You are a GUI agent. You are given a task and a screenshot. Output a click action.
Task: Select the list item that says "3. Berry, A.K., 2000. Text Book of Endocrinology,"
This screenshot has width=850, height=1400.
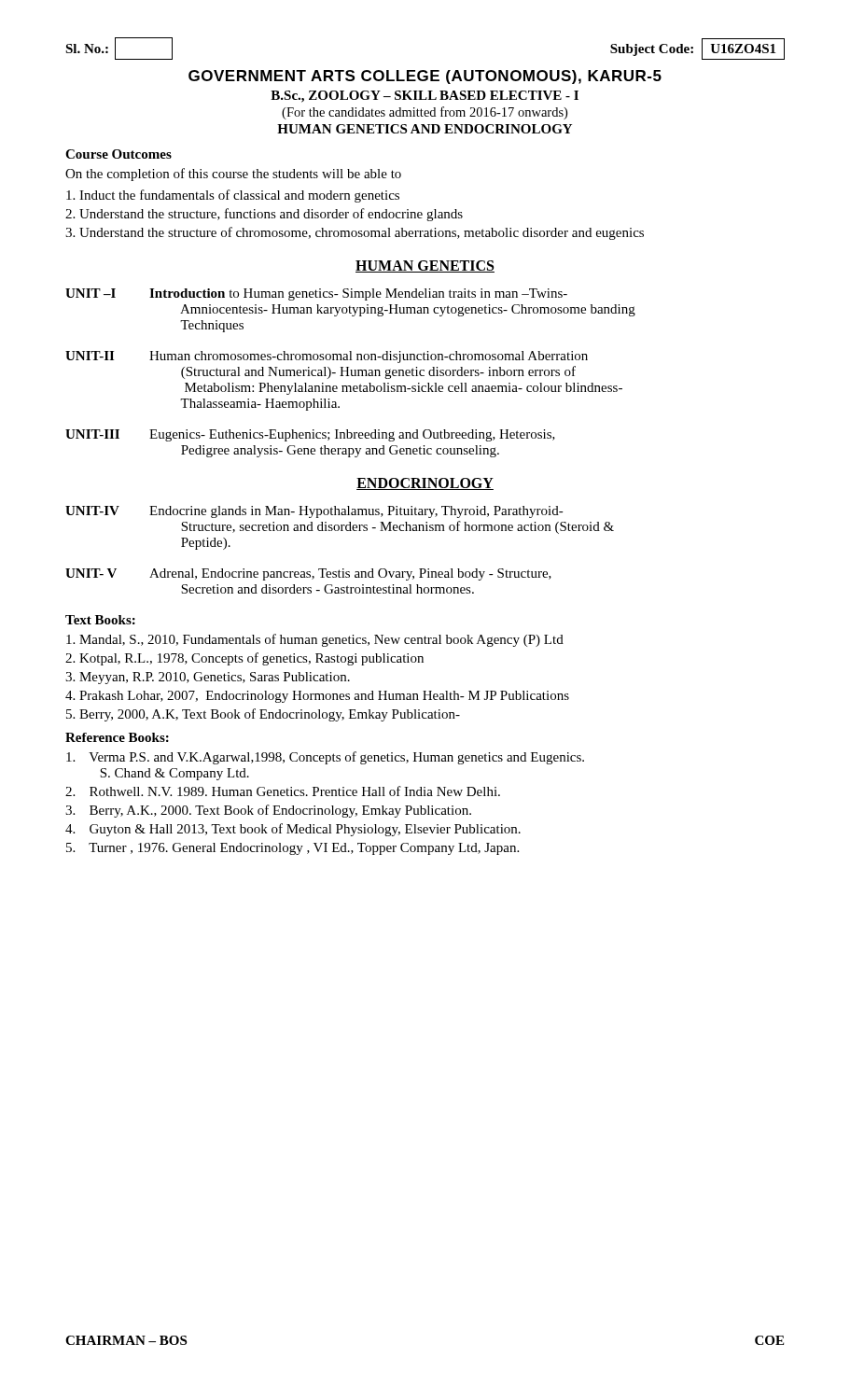[x=269, y=811]
